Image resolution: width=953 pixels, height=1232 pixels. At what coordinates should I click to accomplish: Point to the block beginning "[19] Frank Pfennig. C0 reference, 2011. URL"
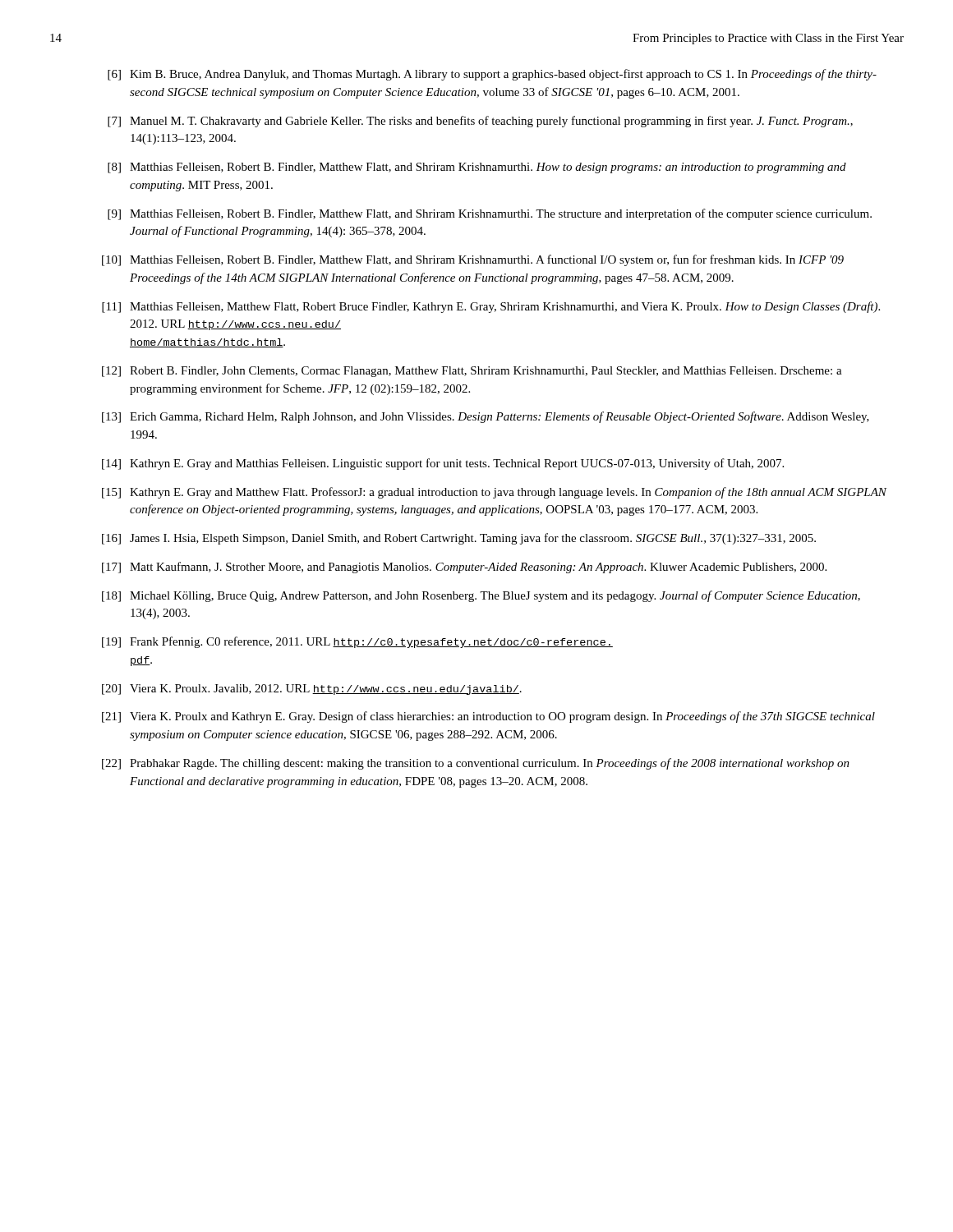pos(485,651)
